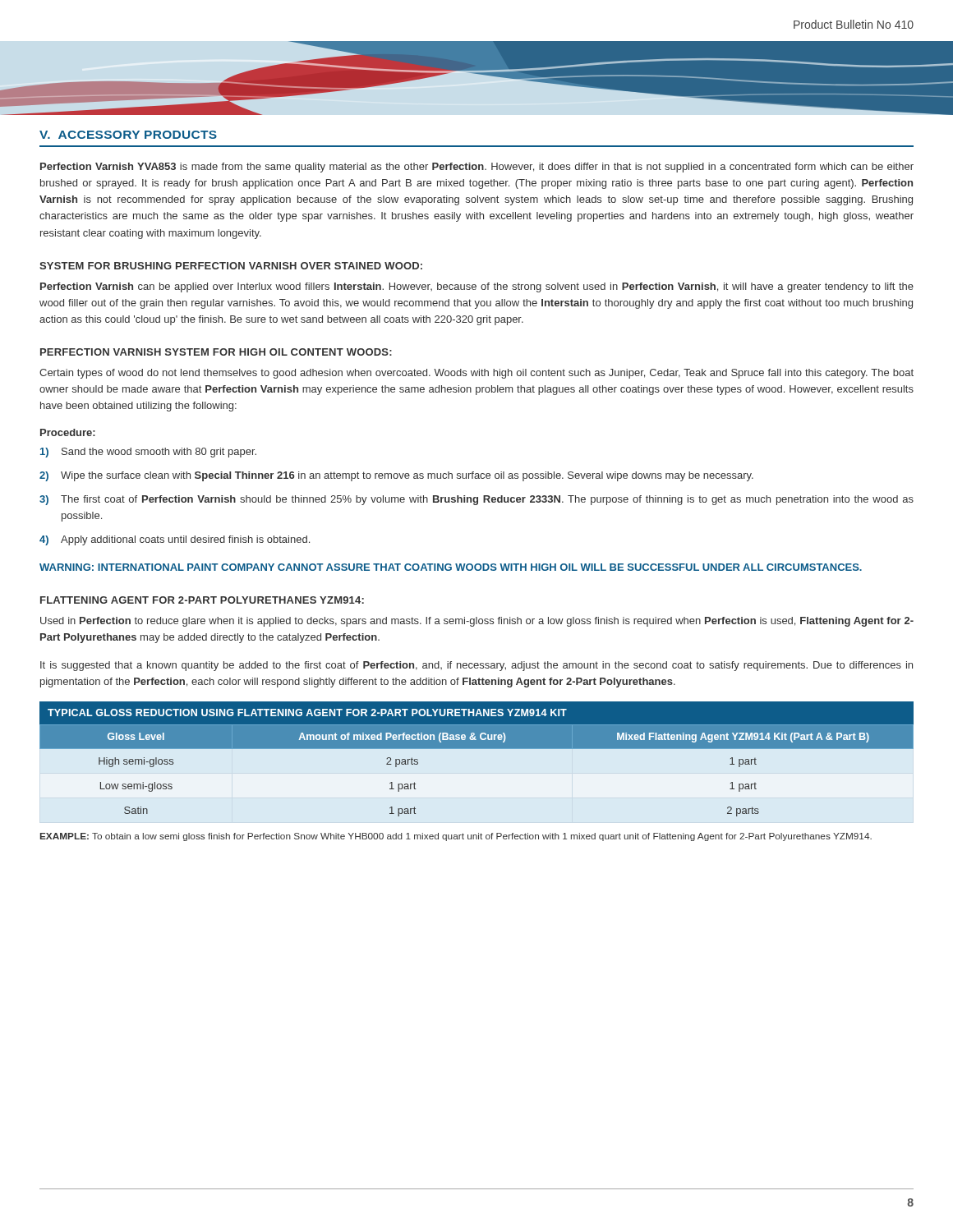Find the list item that reads "2) Wipe the surface clean with Special"
Image resolution: width=953 pixels, height=1232 pixels.
(x=397, y=475)
